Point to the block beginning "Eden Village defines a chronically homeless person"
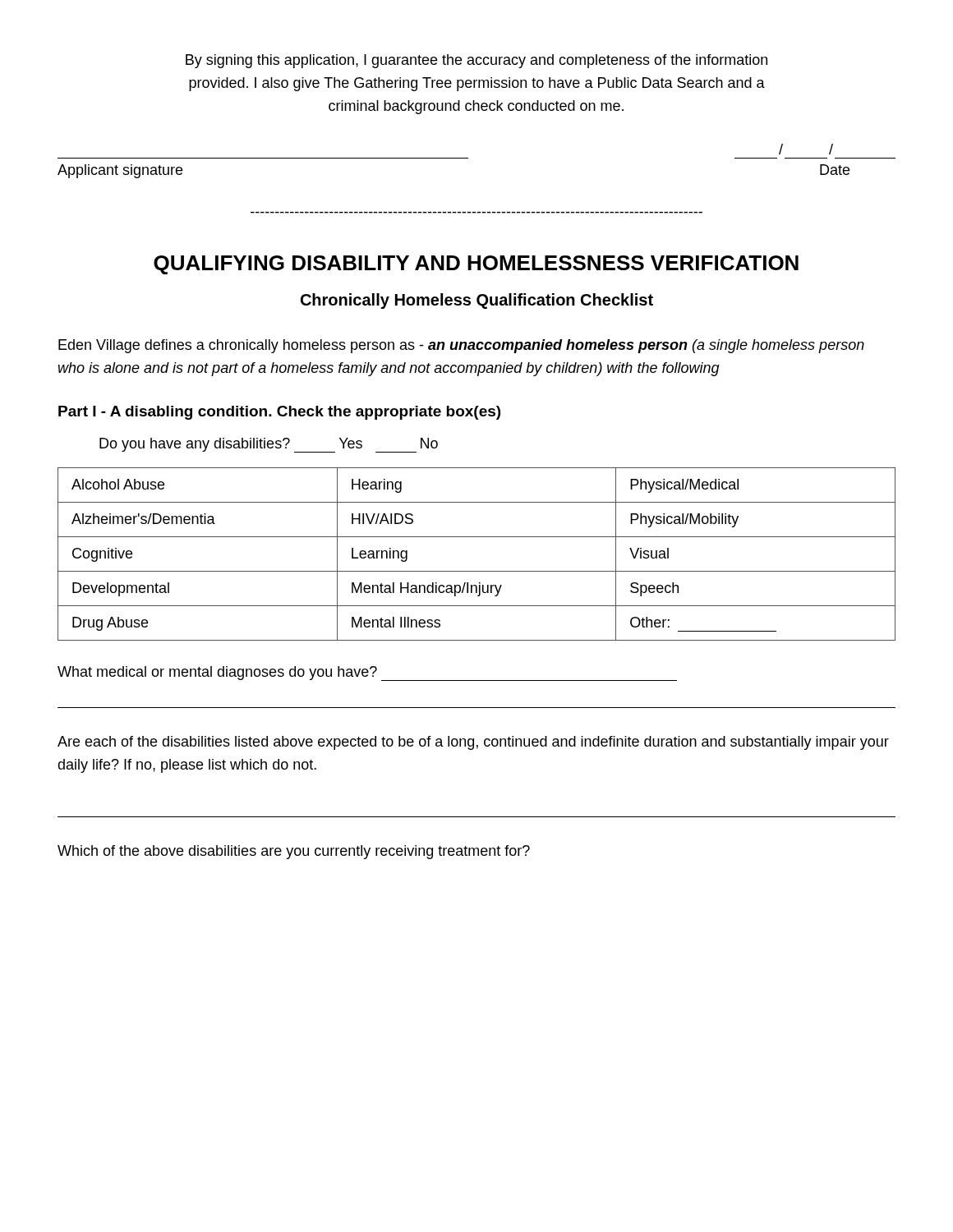The image size is (953, 1232). point(461,356)
